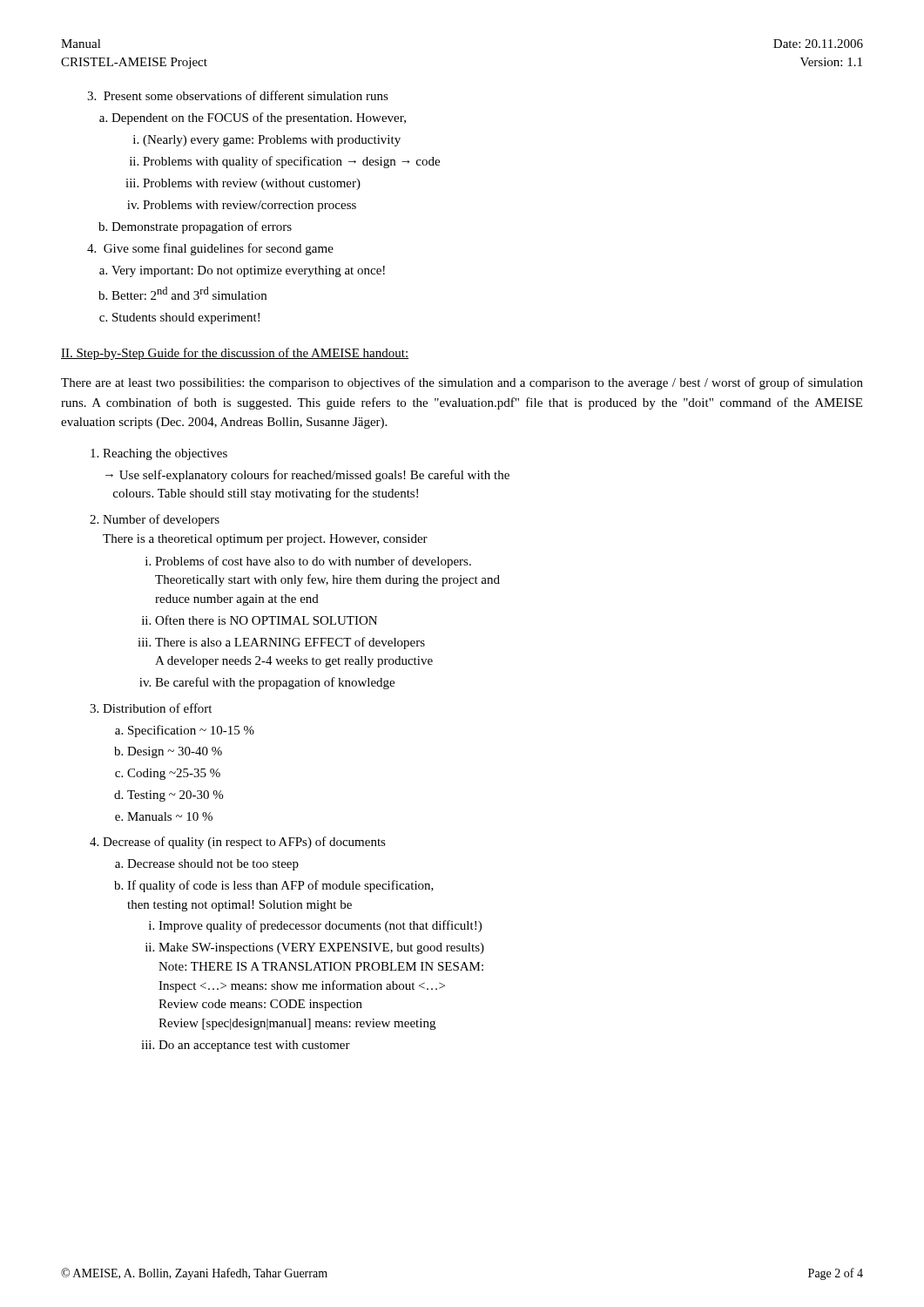Screen dimensions: 1307x924
Task: Select the list item that says "Decrease of quality (in respect to AFPs)"
Action: [483, 945]
